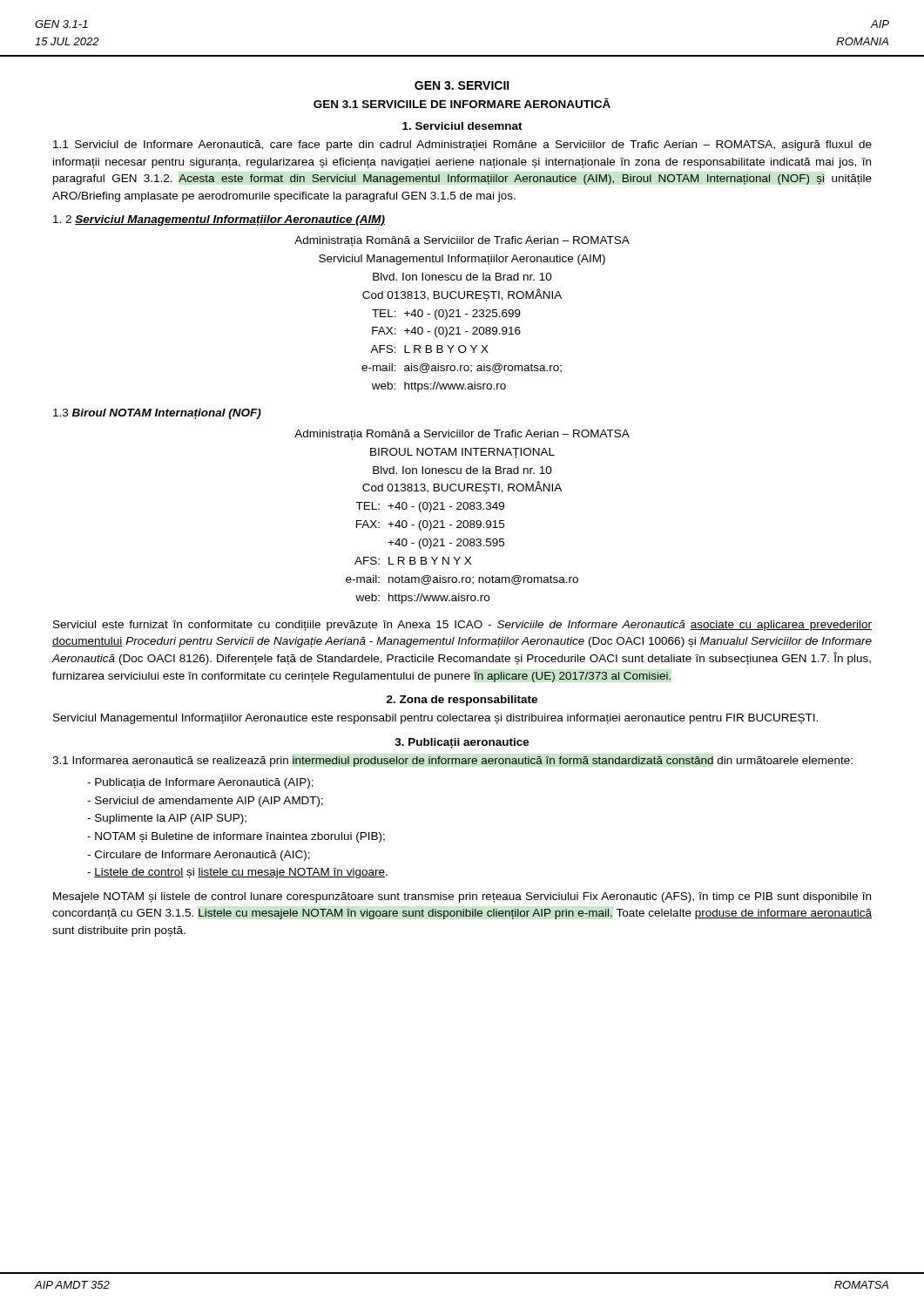Select the list item containing "Serviciul de amendamente AIP (AIP AMDT);"
The height and width of the screenshot is (1307, 924).
(205, 800)
